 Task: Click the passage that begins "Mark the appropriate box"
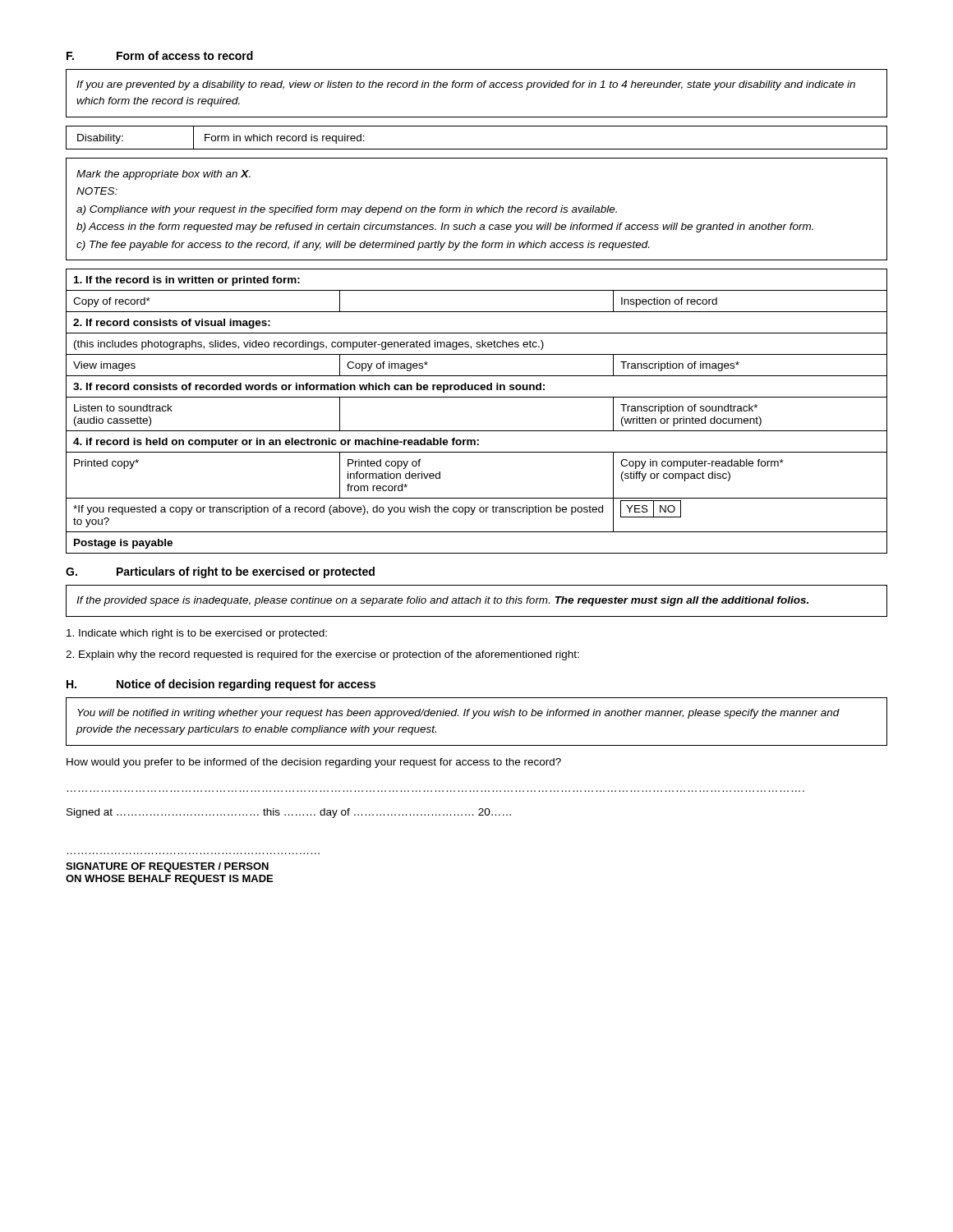[445, 209]
